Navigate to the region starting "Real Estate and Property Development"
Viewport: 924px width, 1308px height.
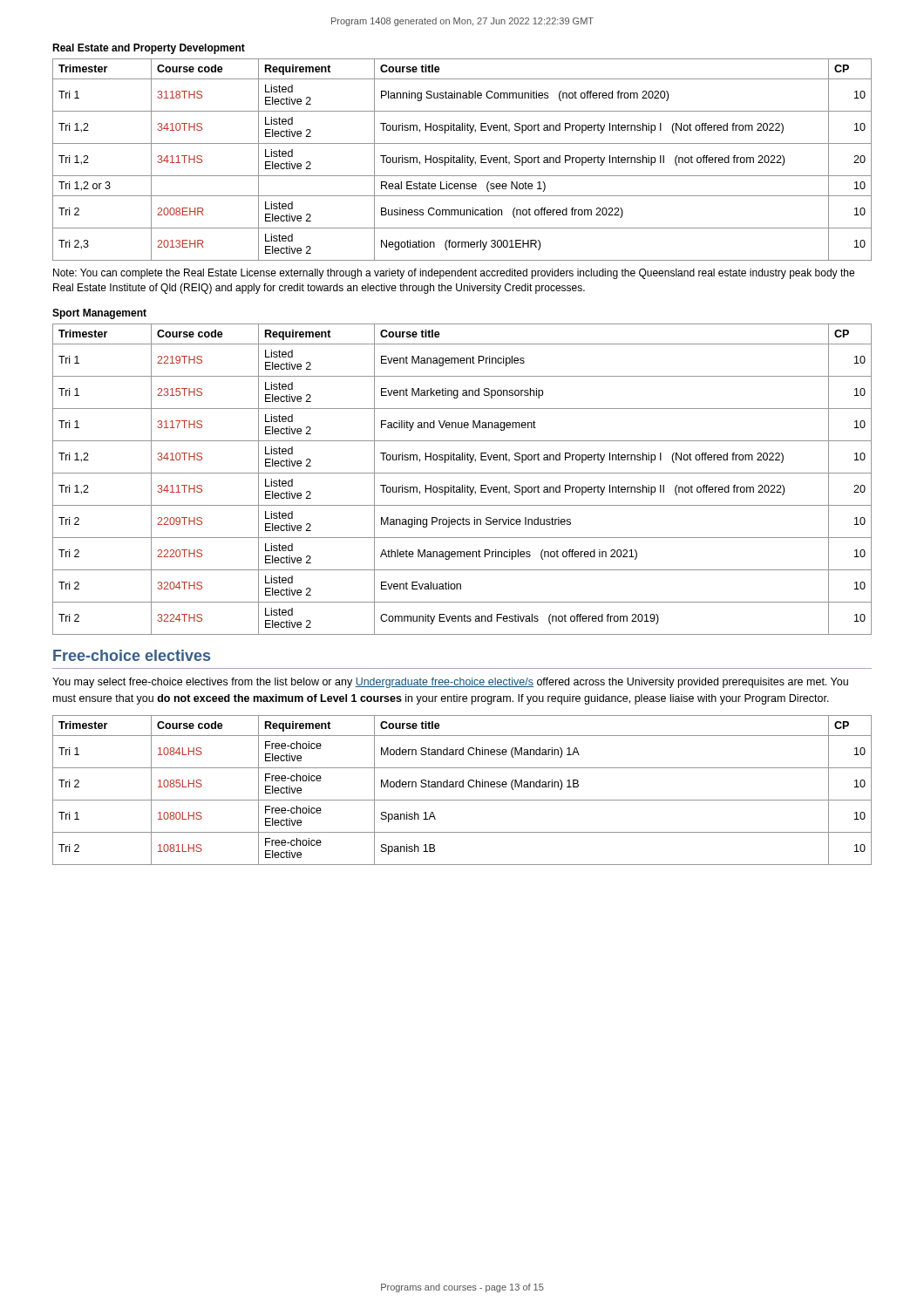coord(148,48)
